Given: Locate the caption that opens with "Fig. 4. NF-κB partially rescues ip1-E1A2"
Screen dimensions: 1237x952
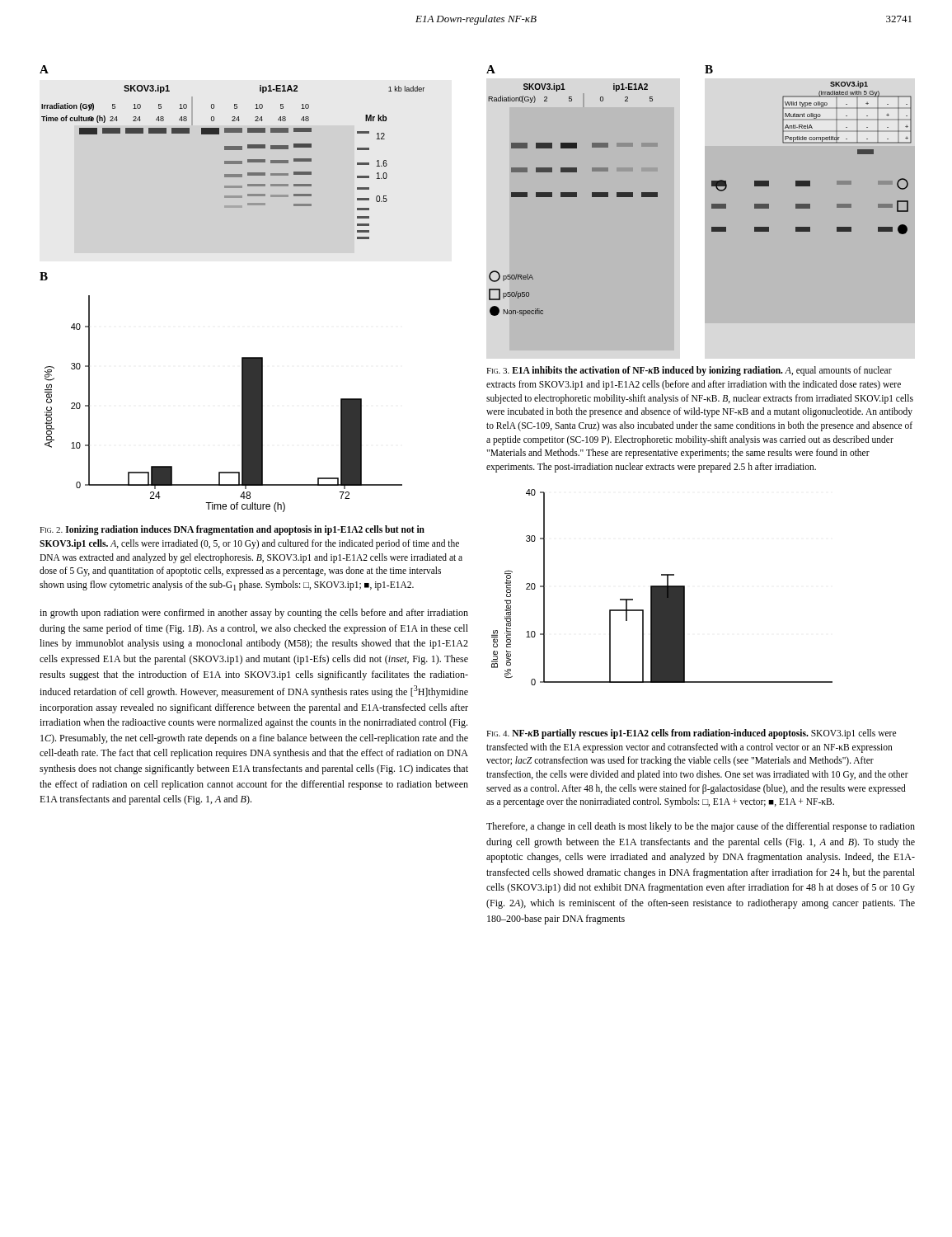Looking at the screenshot, I should tap(697, 767).
